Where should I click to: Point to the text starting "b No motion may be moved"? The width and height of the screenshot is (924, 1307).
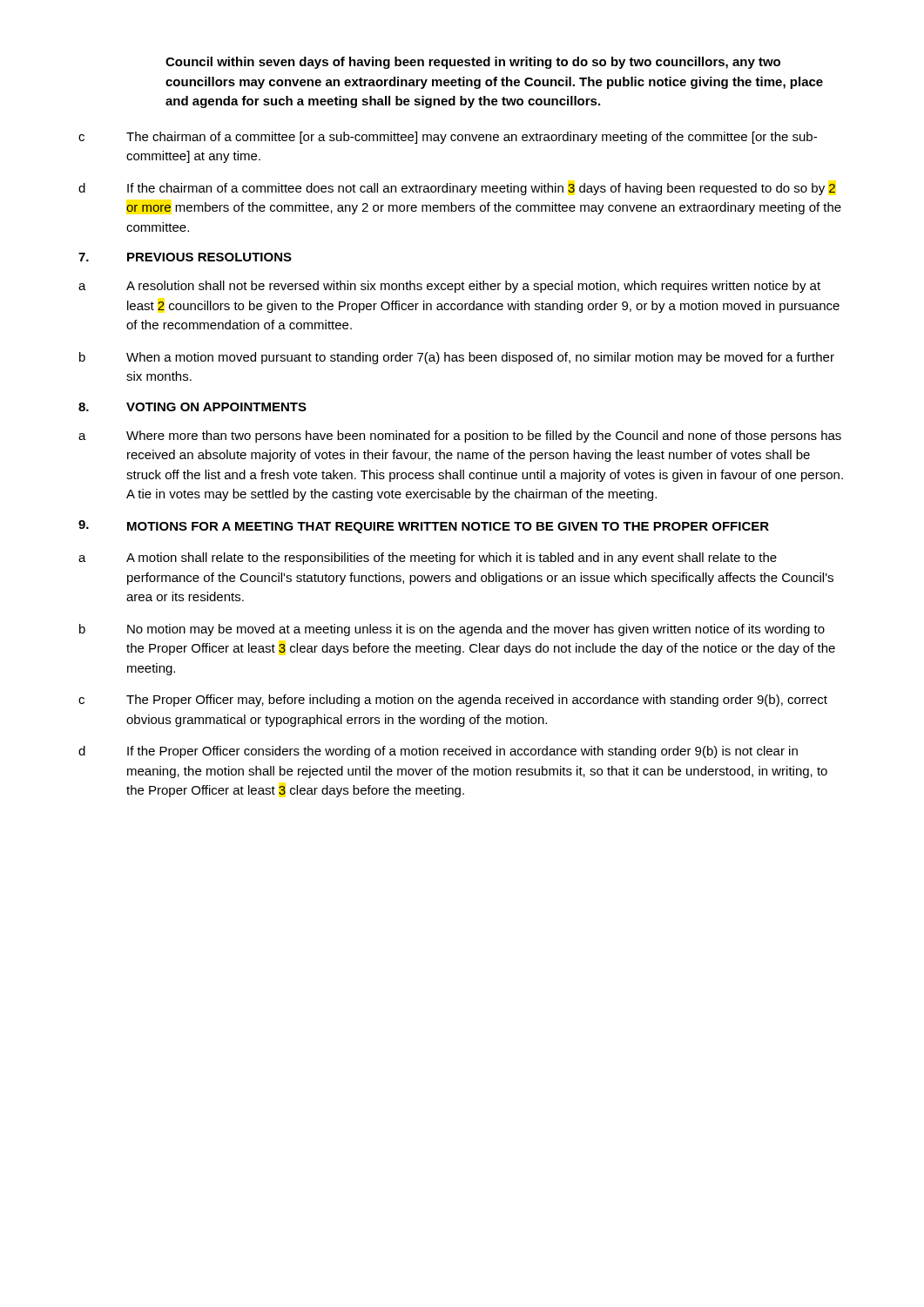(462, 649)
